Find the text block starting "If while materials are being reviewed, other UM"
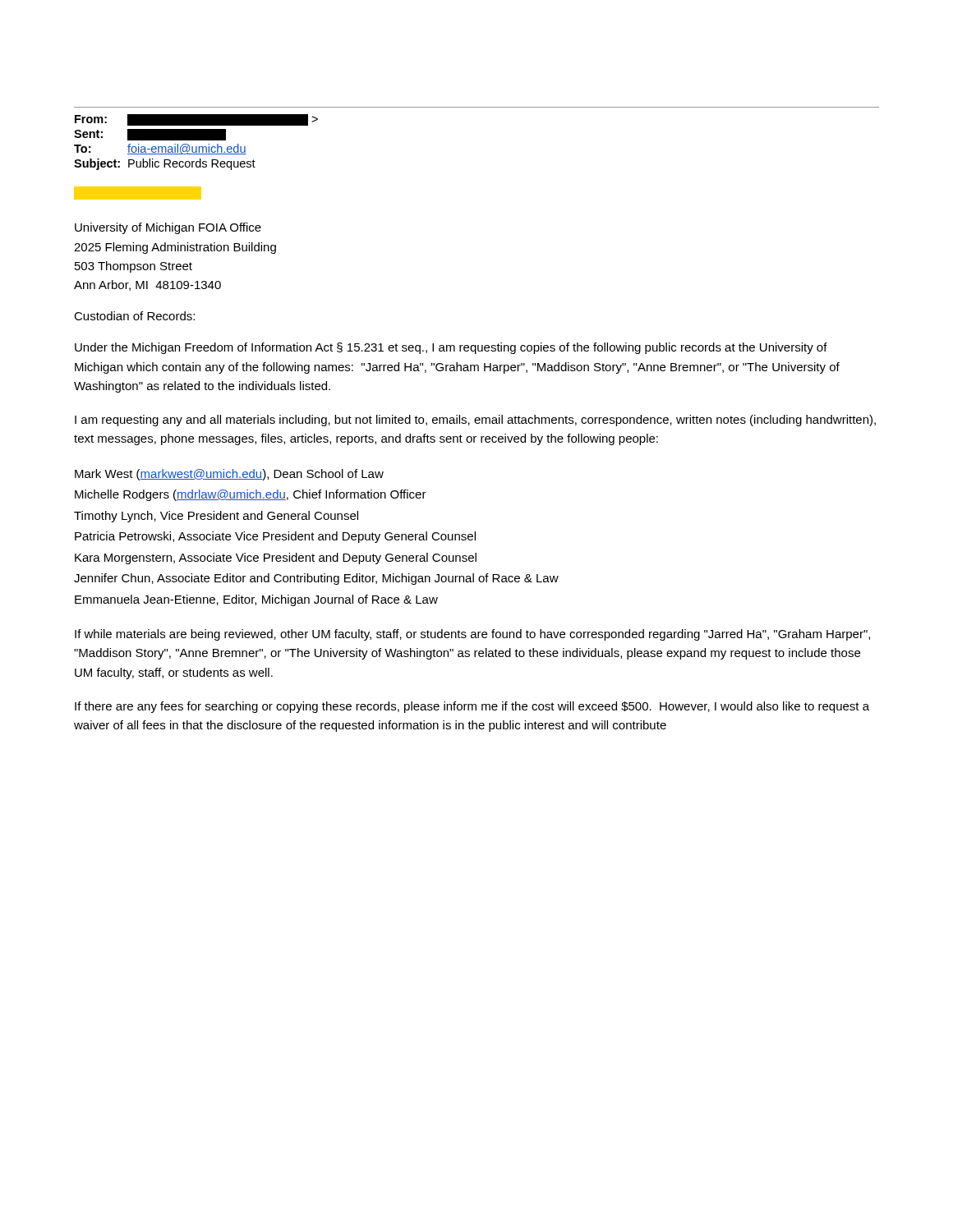Screen dimensions: 1232x953 point(473,653)
